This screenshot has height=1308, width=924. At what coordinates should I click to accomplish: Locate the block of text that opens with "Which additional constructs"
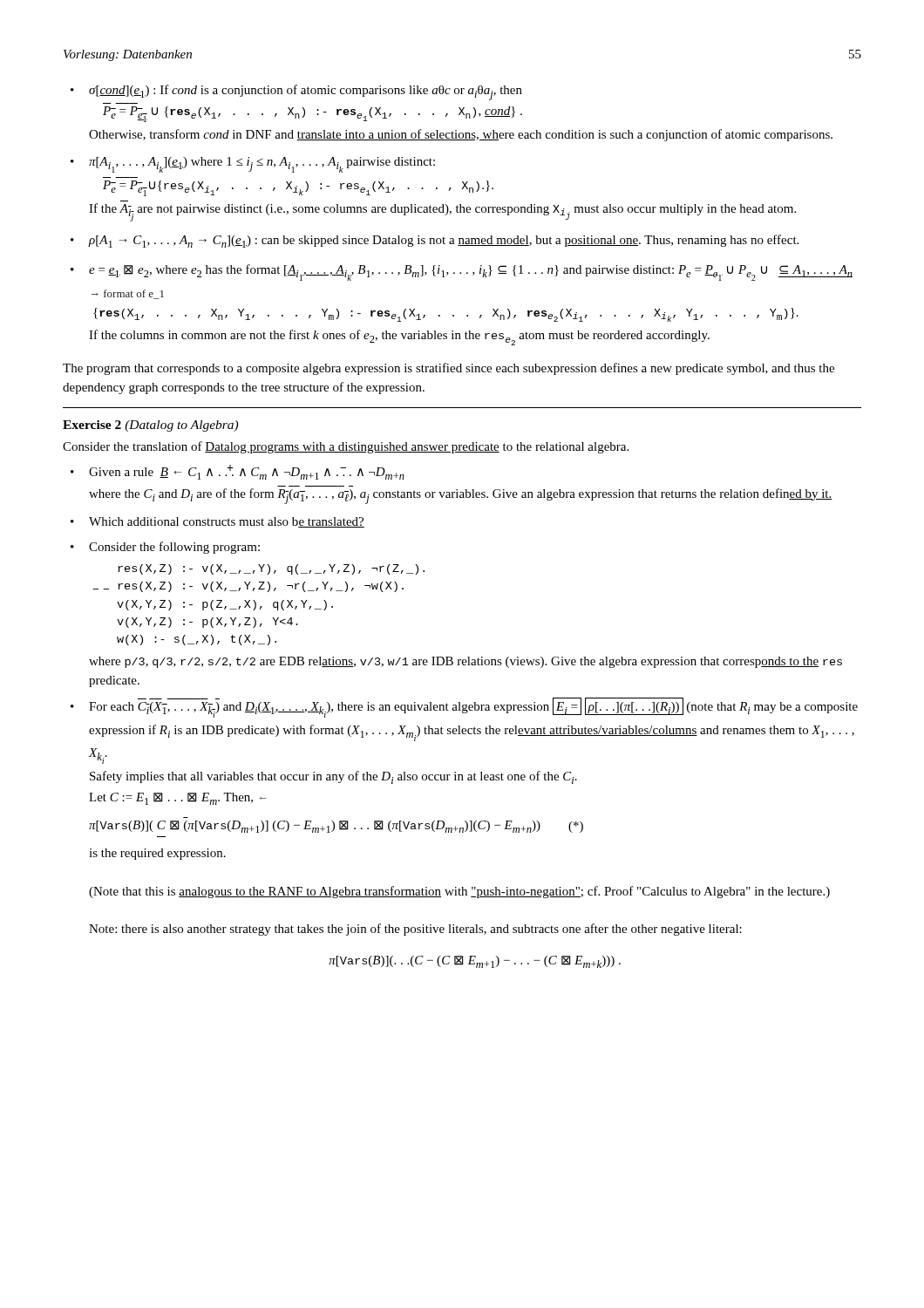pos(227,521)
